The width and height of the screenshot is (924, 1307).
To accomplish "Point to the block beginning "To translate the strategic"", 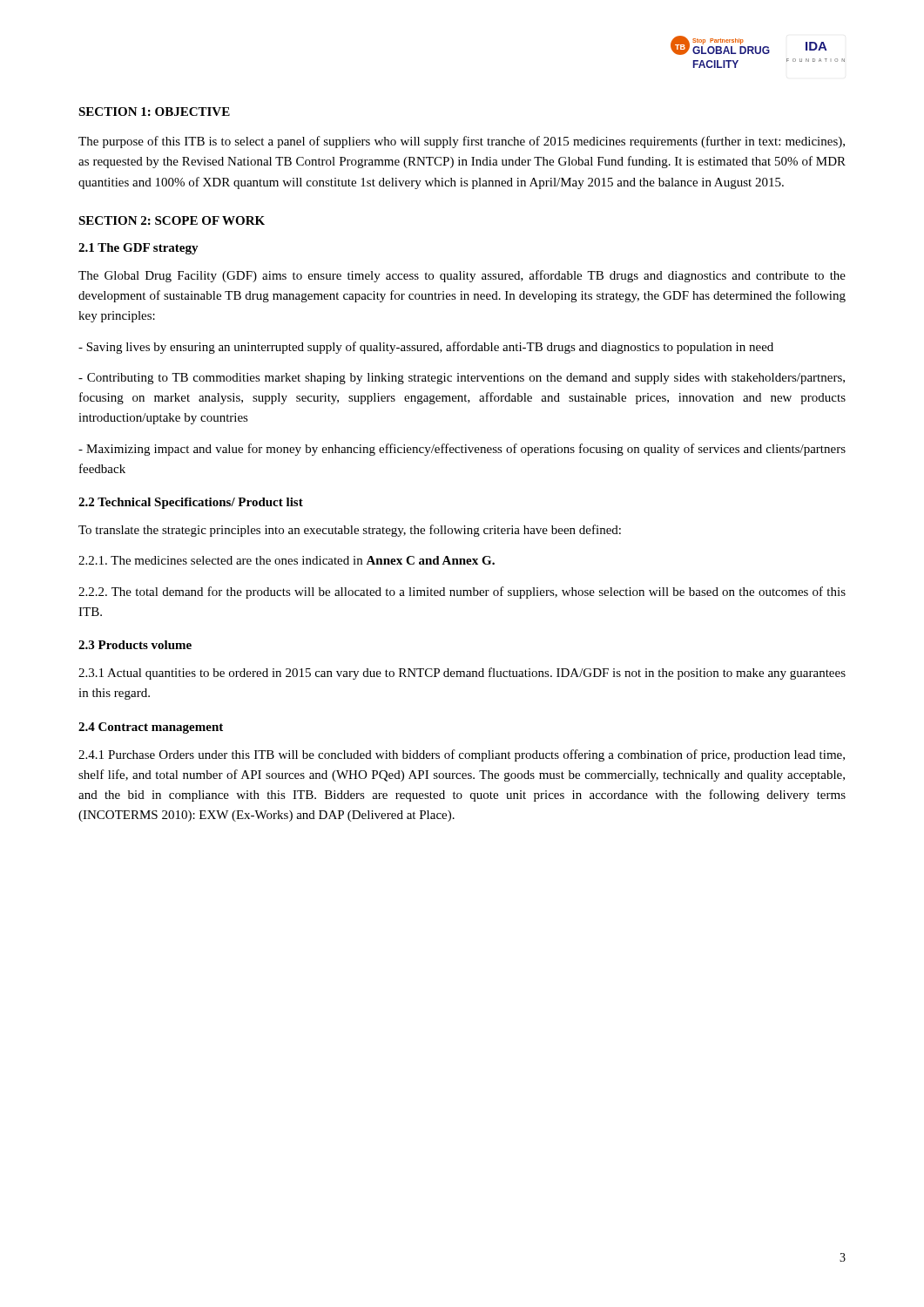I will (x=350, y=530).
